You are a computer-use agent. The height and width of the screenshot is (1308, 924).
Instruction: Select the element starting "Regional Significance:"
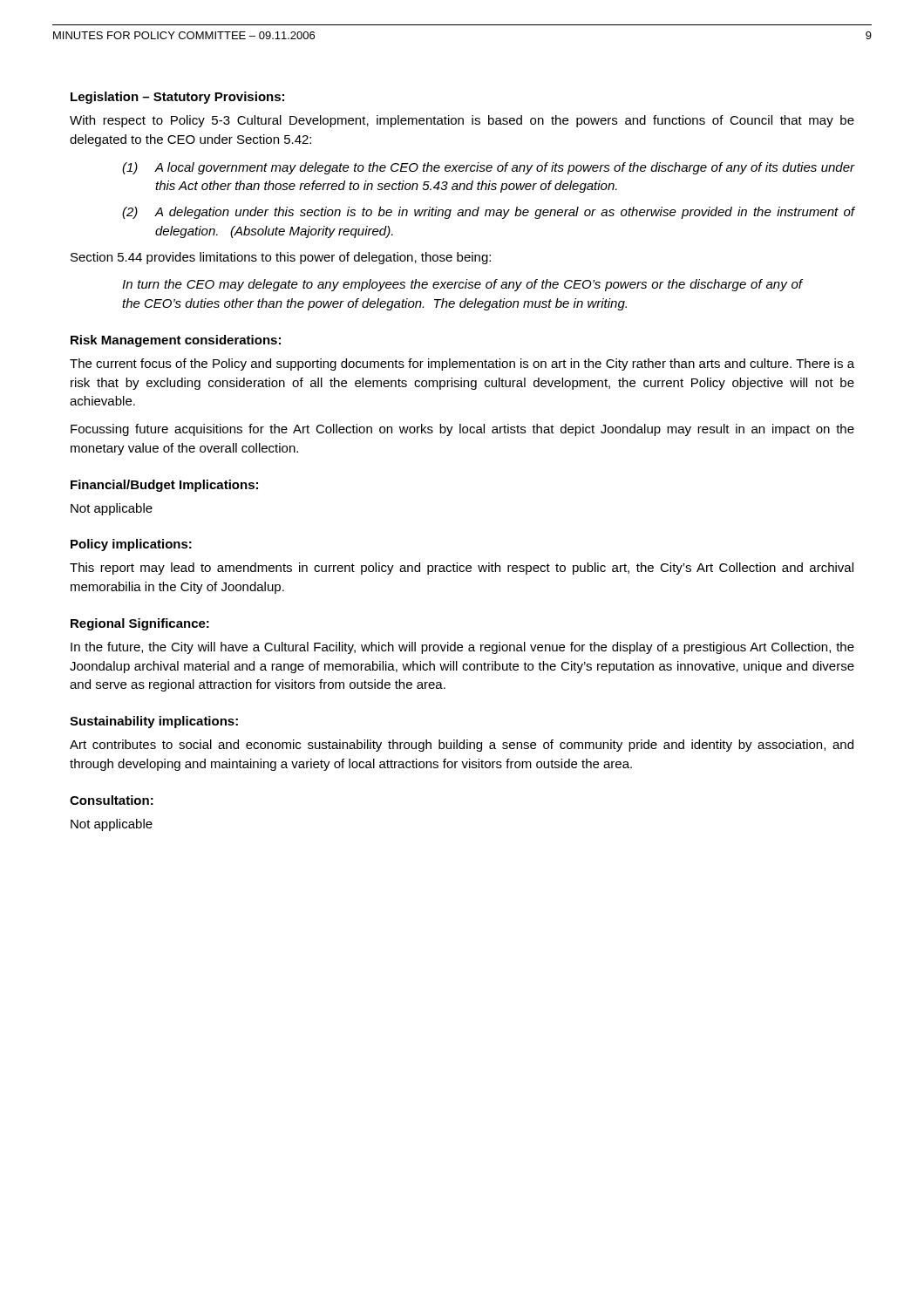click(140, 623)
